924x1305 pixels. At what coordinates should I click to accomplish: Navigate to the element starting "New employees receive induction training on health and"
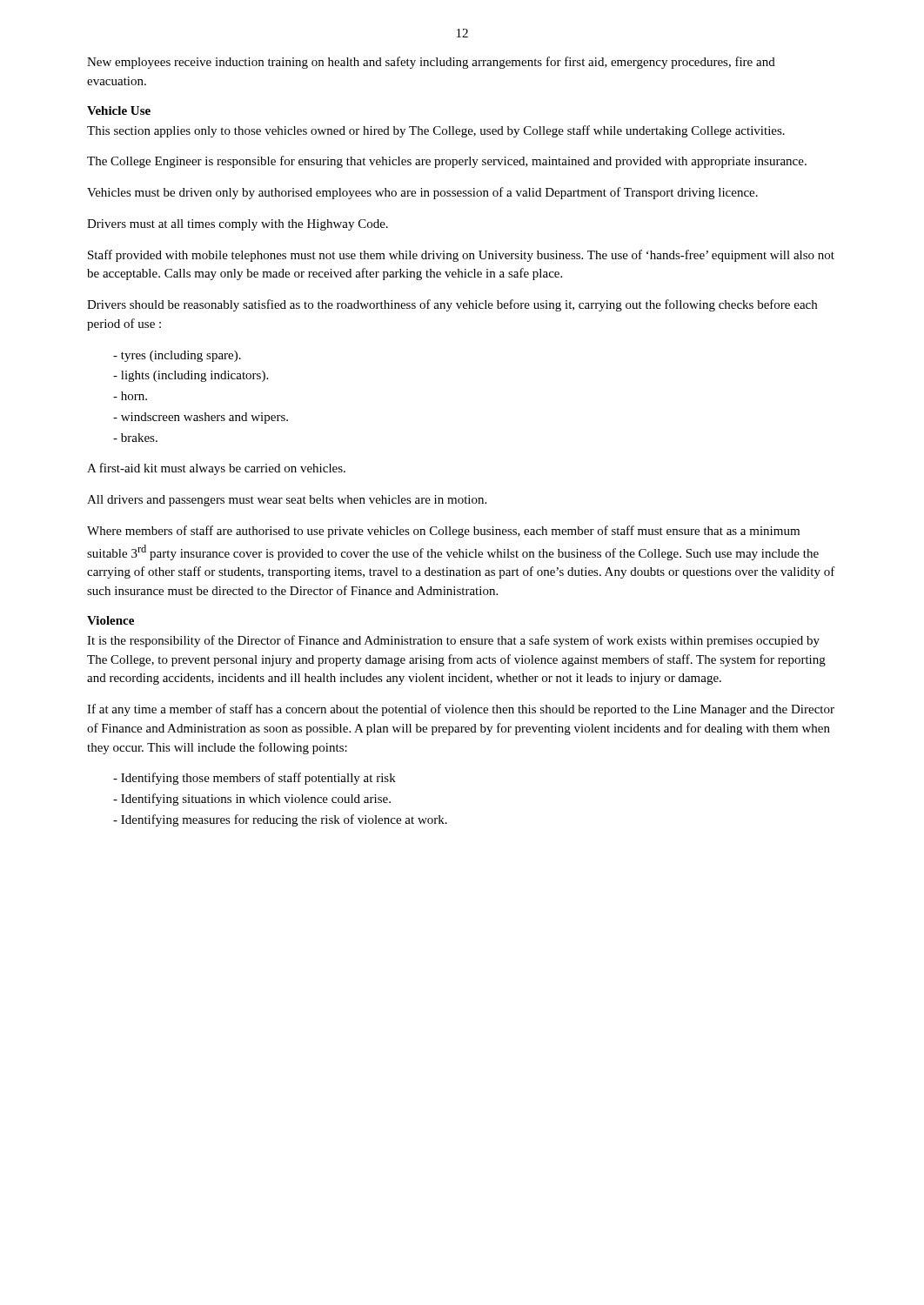tap(431, 71)
